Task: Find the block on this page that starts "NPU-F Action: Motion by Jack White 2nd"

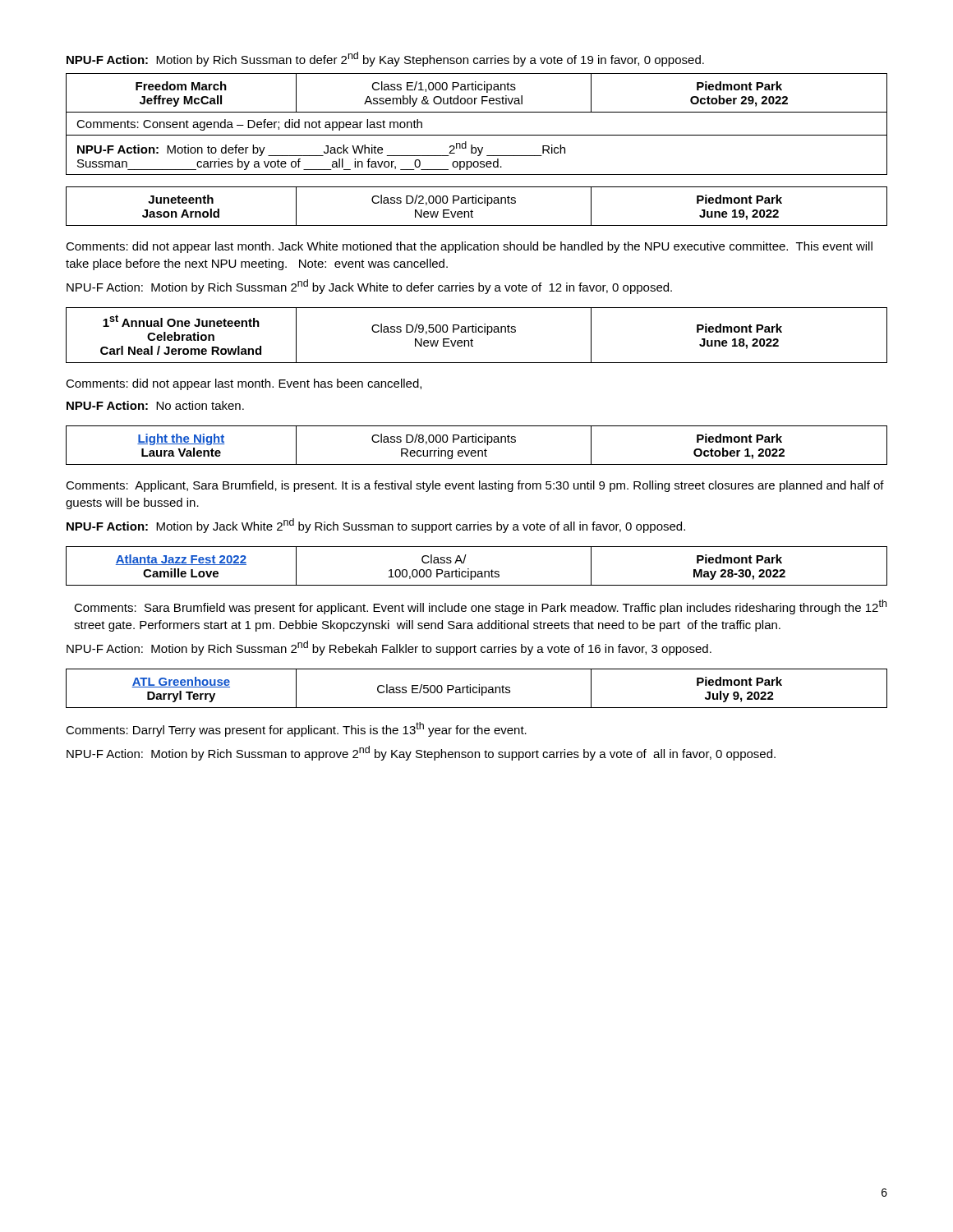Action: [376, 525]
